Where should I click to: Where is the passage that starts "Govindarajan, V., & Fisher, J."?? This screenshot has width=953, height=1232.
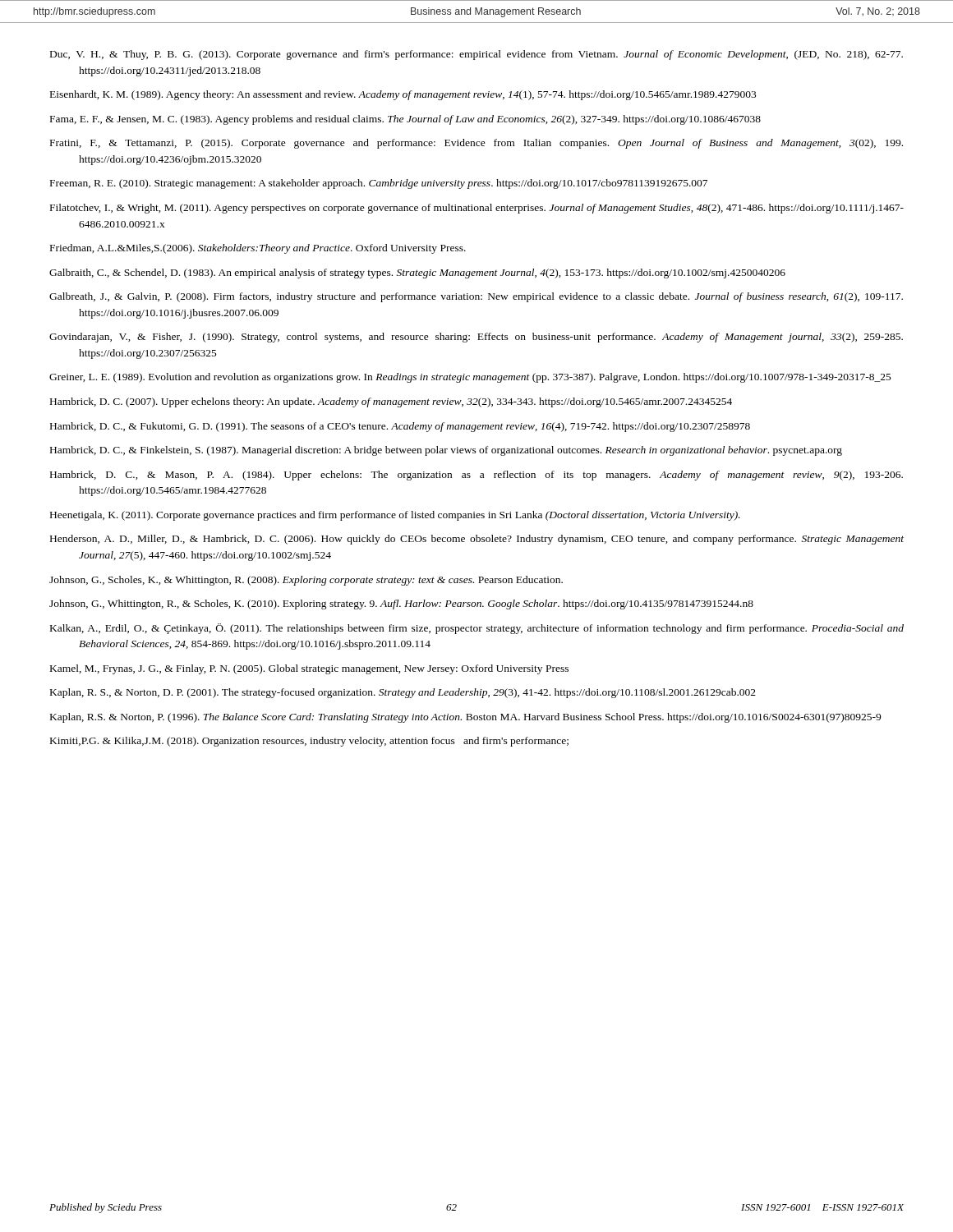(476, 345)
